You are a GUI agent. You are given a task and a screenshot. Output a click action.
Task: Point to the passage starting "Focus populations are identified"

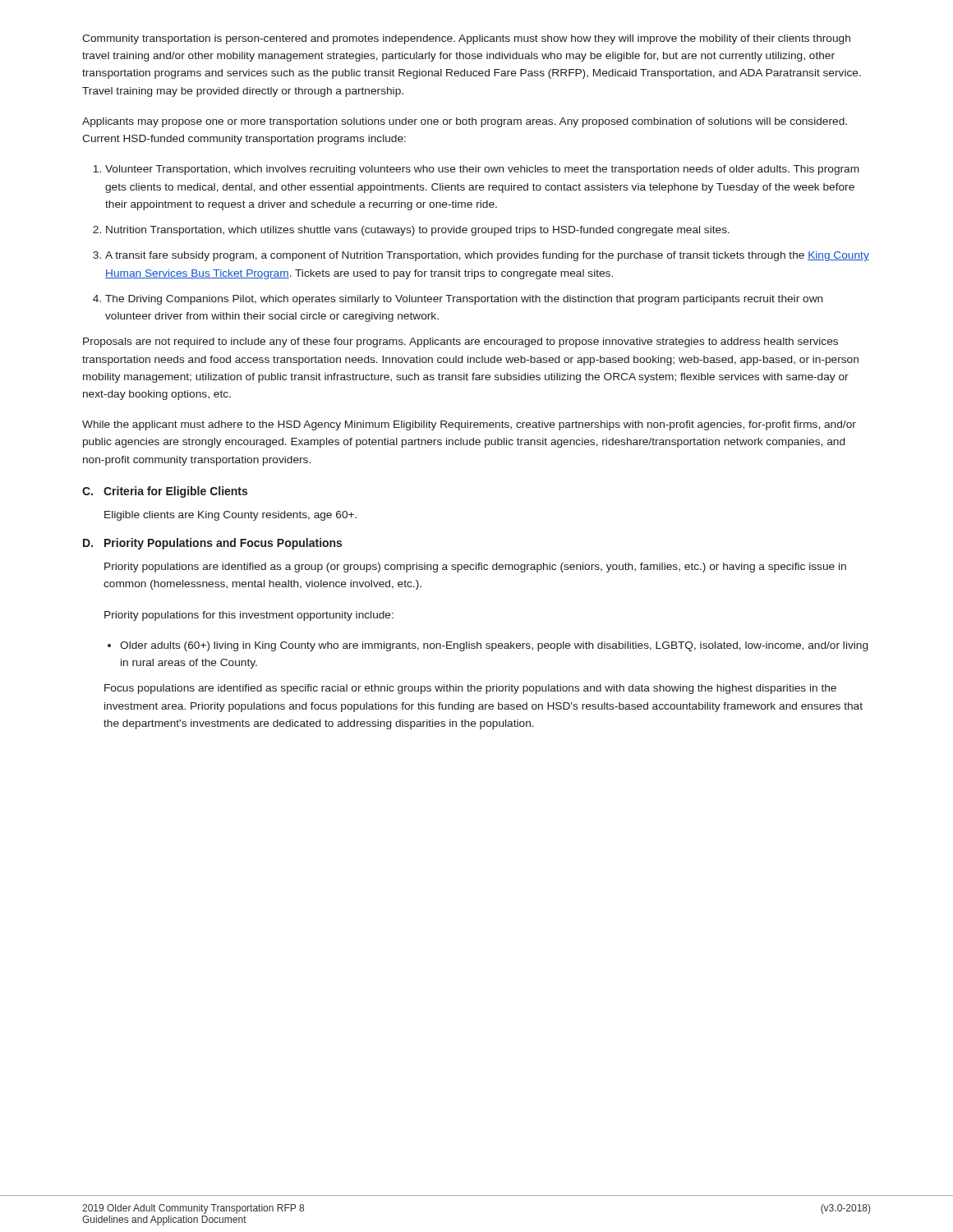tap(483, 706)
